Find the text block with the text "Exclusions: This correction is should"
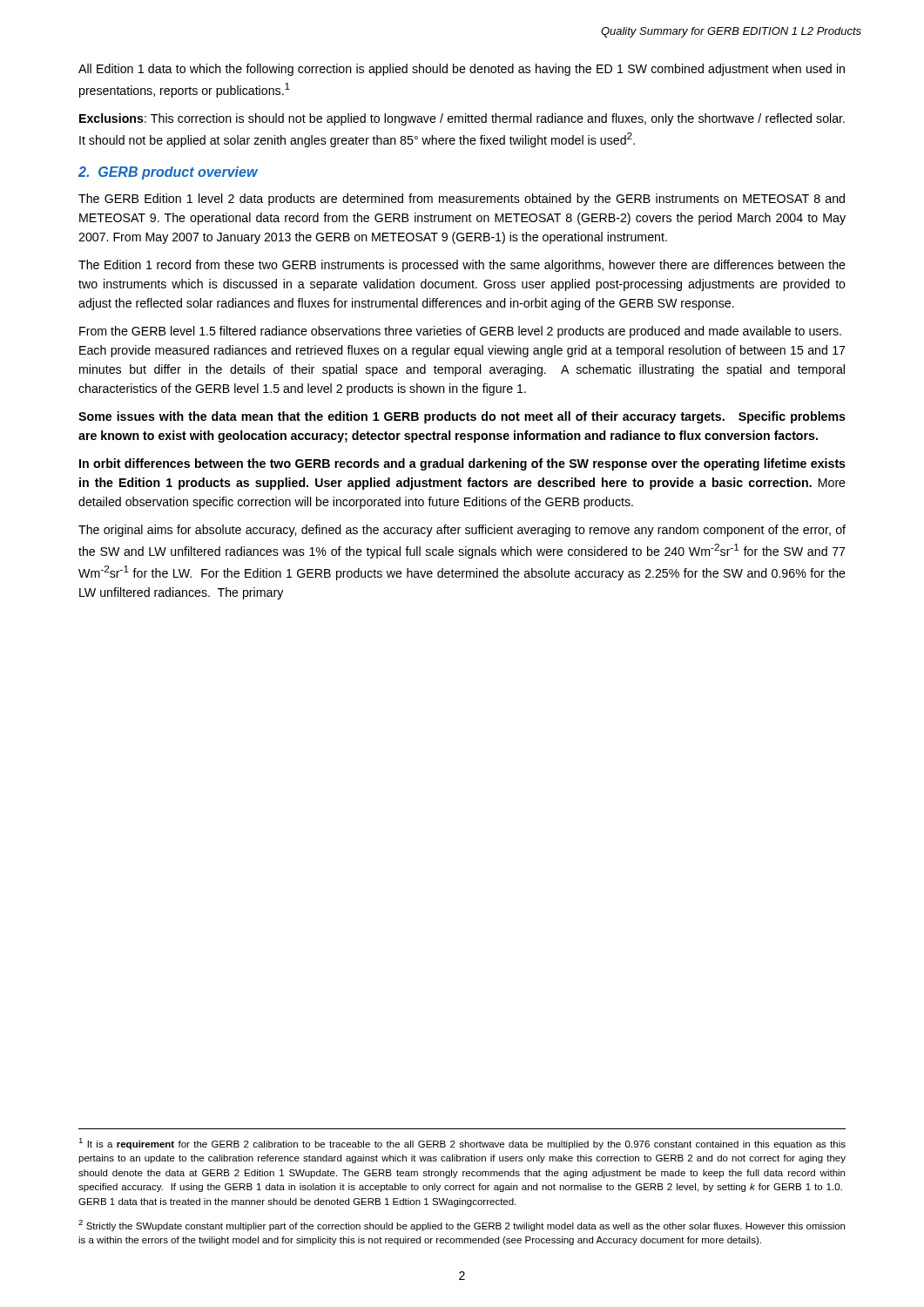The image size is (924, 1307). click(462, 129)
